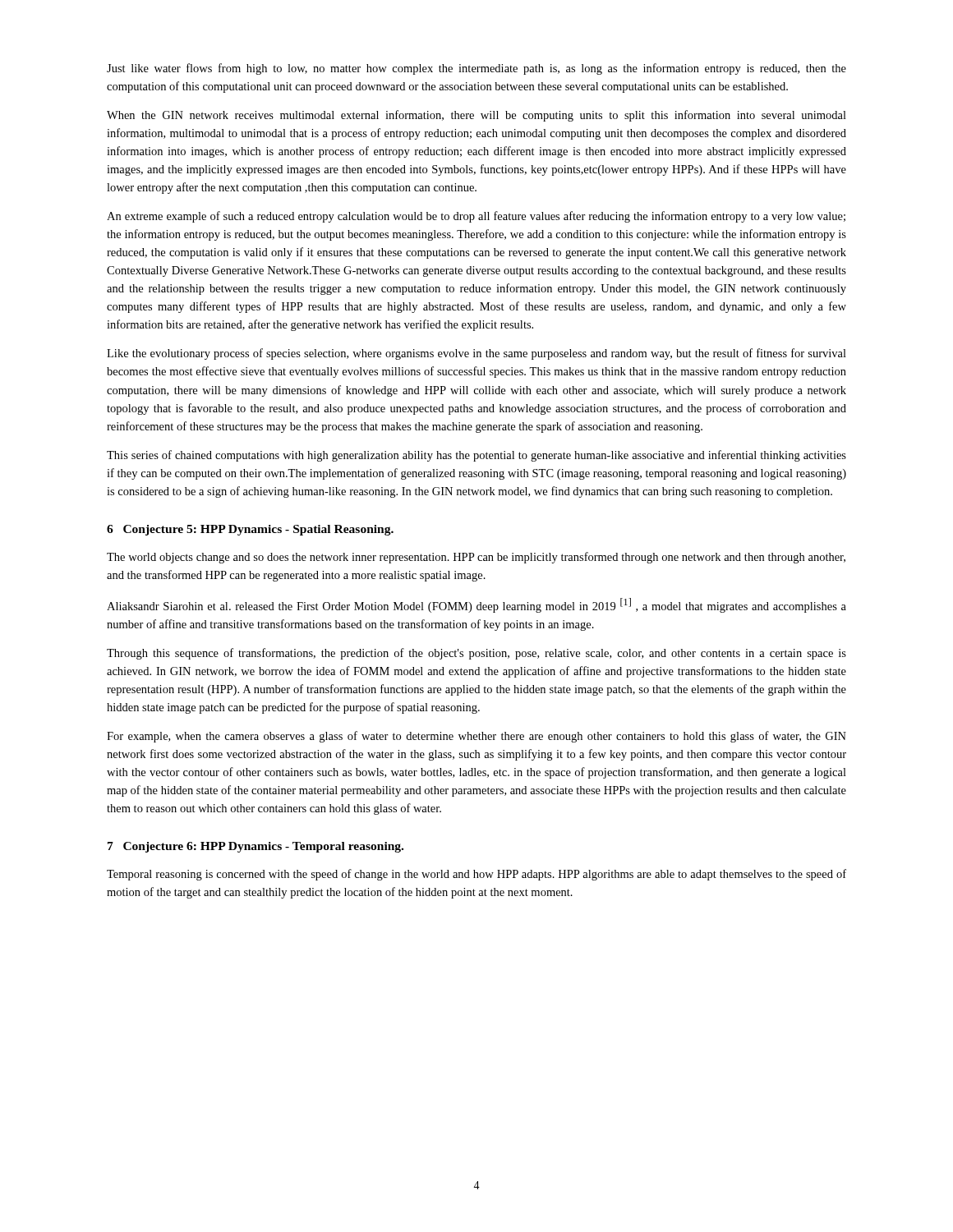Select the text block that reads "Temporal reasoning is concerned with the speed"
Image resolution: width=953 pixels, height=1232 pixels.
pyautogui.click(x=476, y=883)
